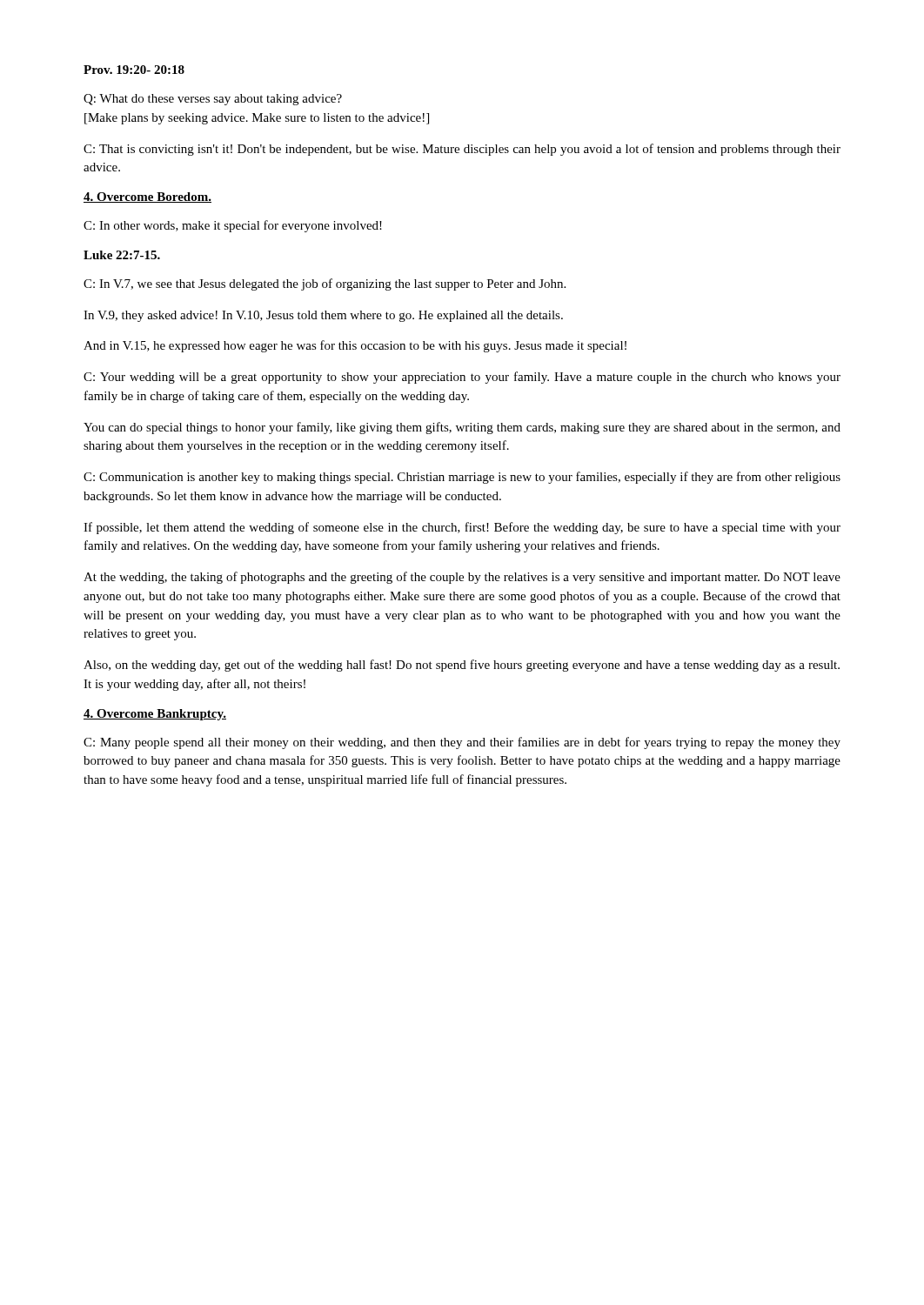
Task: Locate the text block that says "C: That is convicting"
Action: (462, 159)
